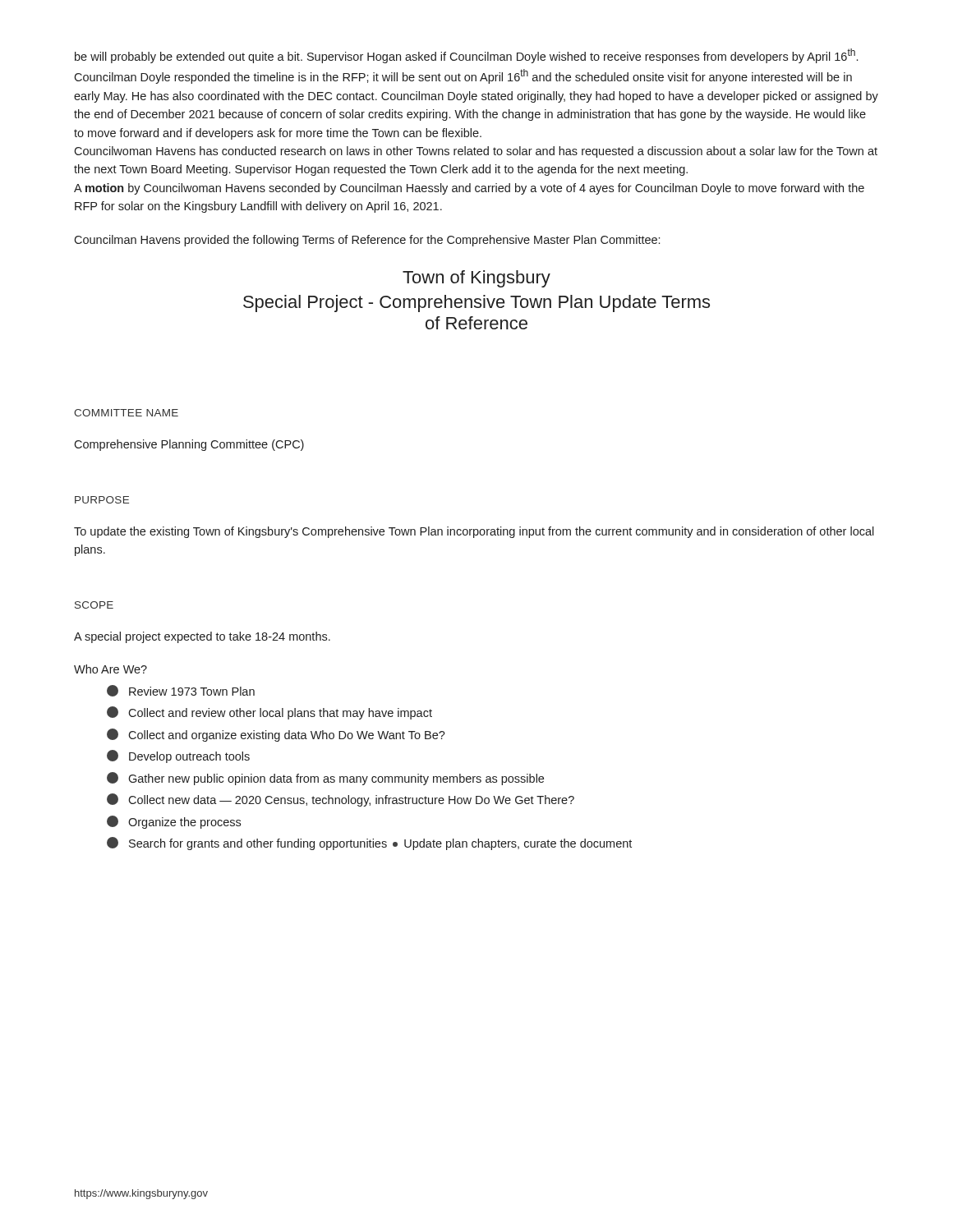Select the text block with the text "To update the existing Town"
The width and height of the screenshot is (953, 1232).
tap(474, 540)
